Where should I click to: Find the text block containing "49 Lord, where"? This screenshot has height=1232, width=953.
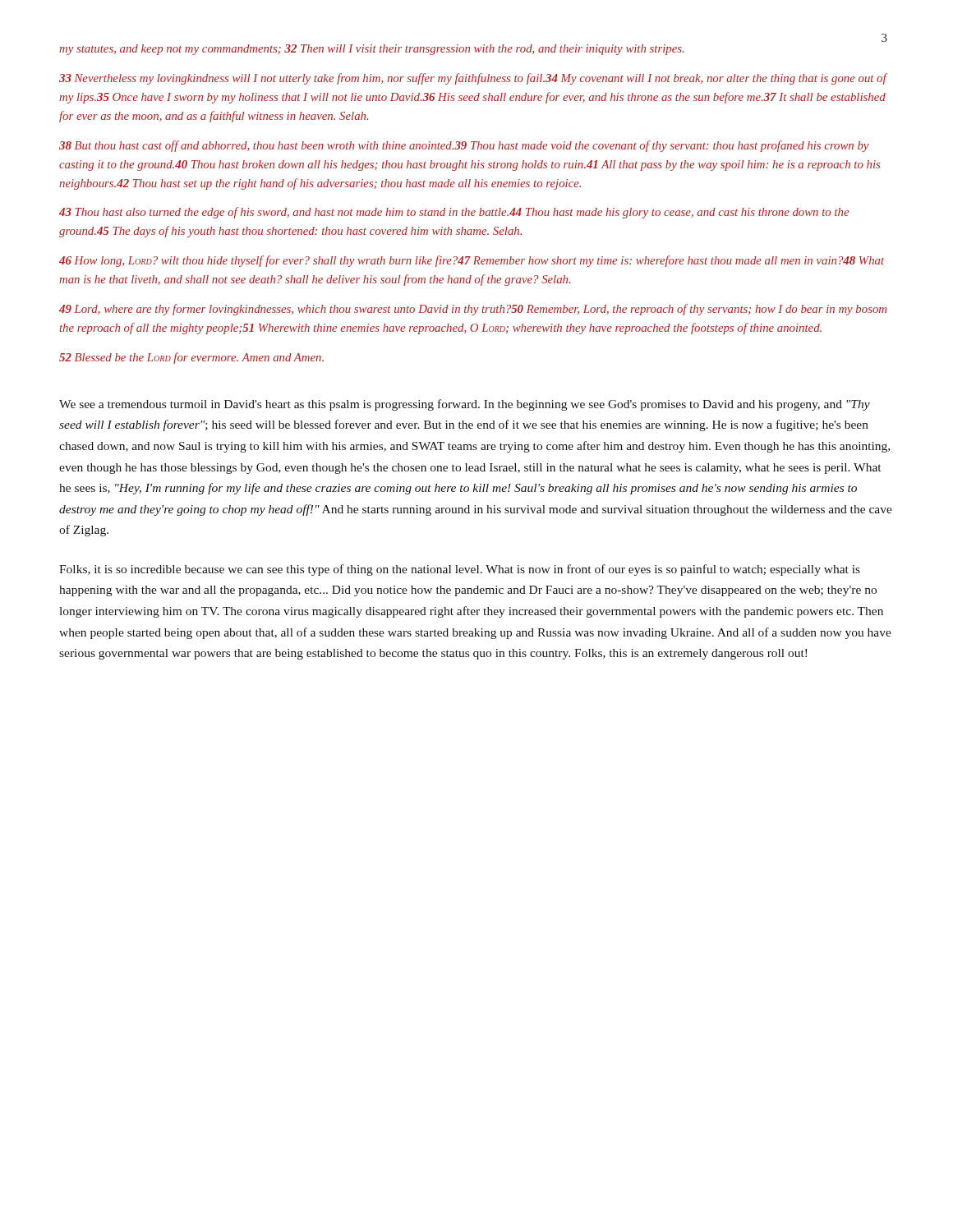pyautogui.click(x=473, y=318)
